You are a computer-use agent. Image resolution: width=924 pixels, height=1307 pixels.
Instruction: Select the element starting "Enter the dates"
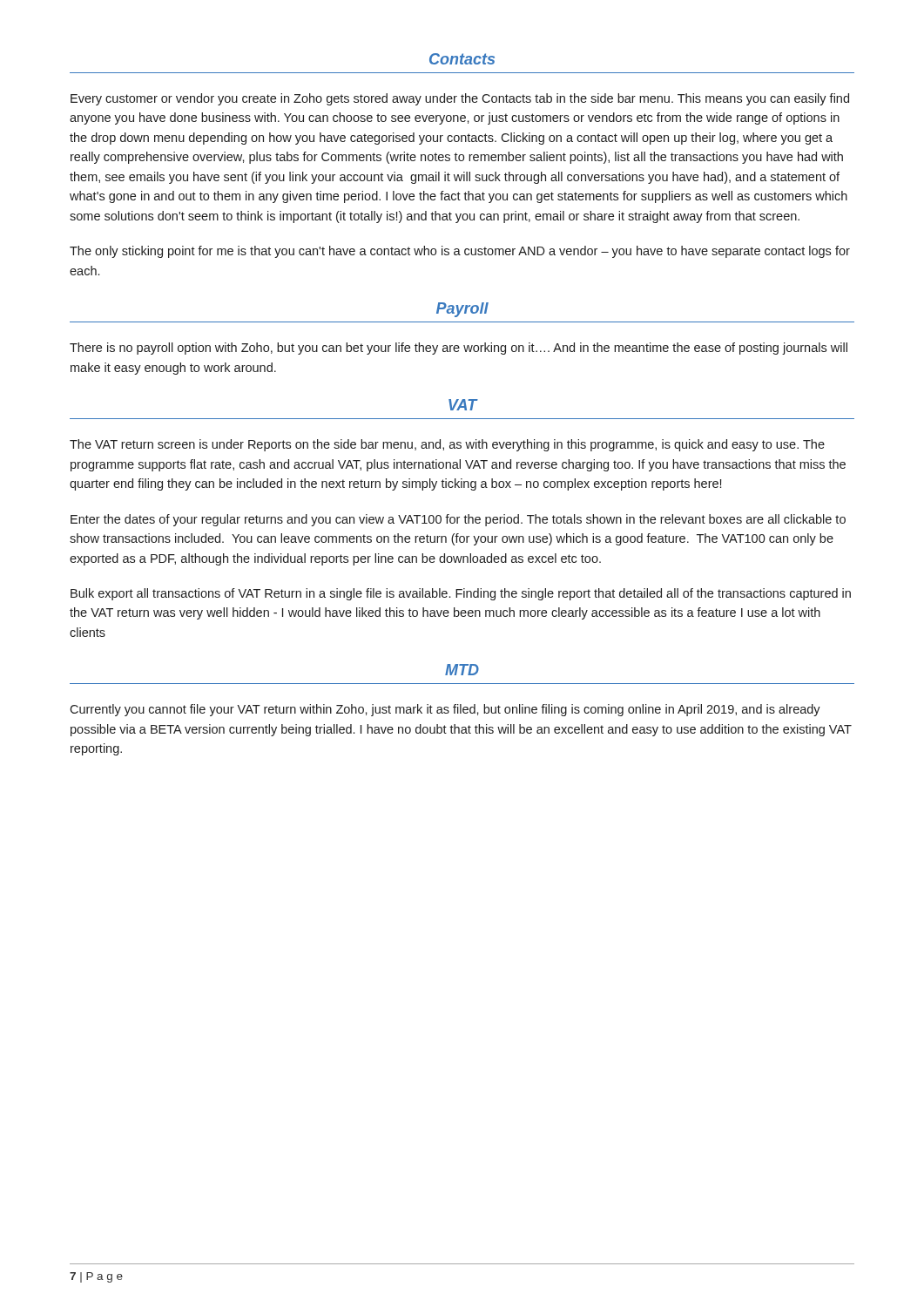(x=458, y=538)
